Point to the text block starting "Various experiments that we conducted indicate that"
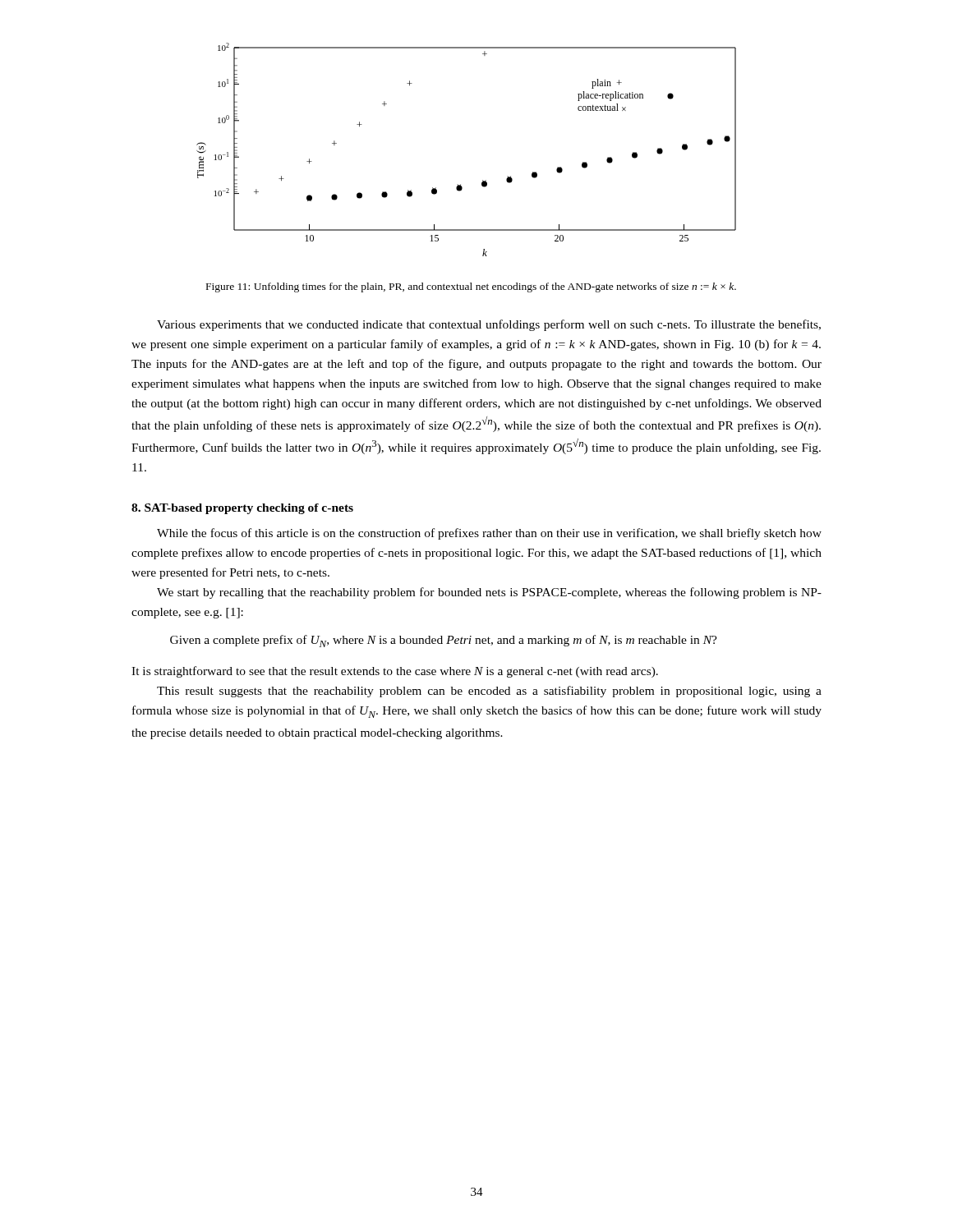 [x=476, y=396]
